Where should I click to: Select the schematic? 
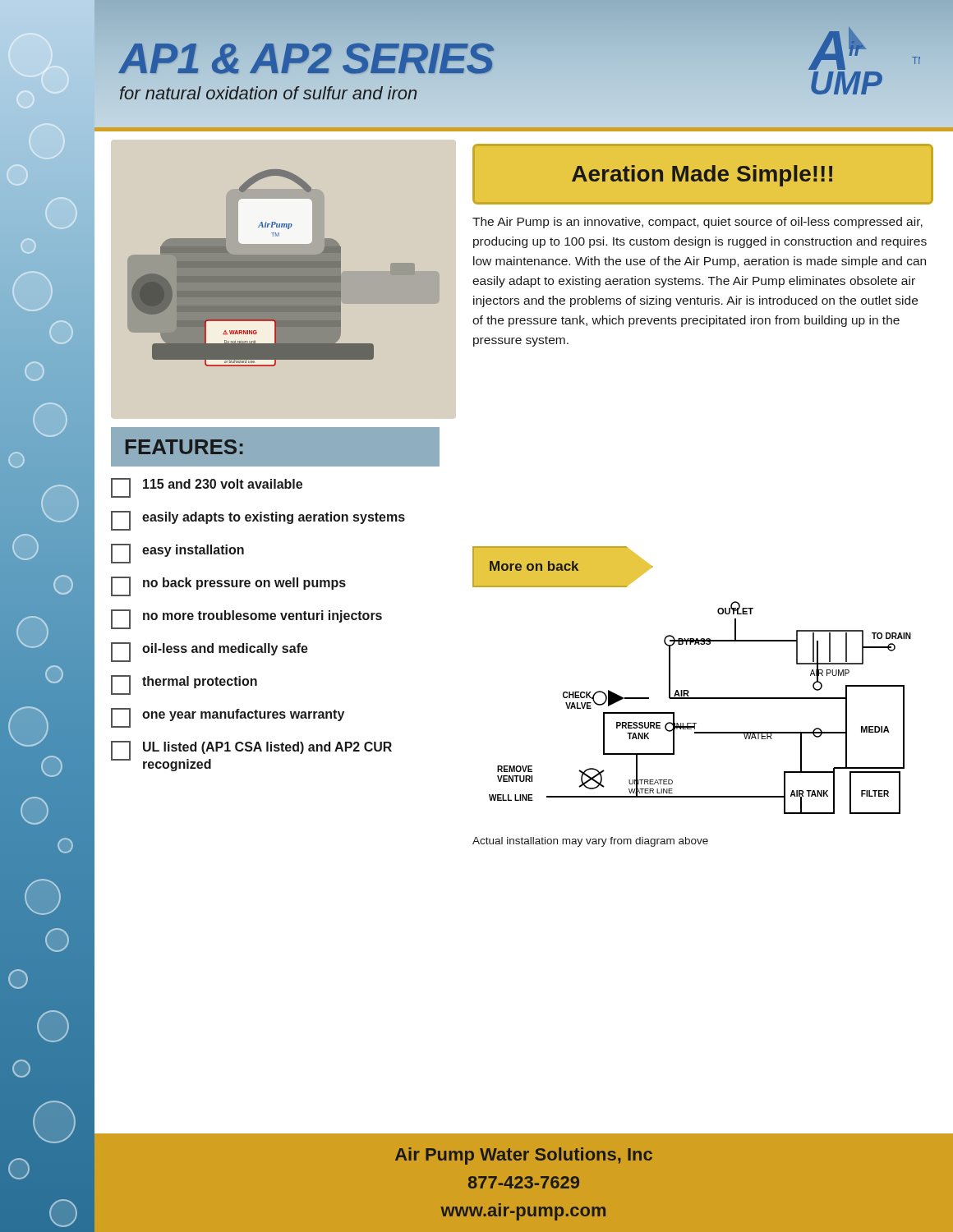(696, 715)
